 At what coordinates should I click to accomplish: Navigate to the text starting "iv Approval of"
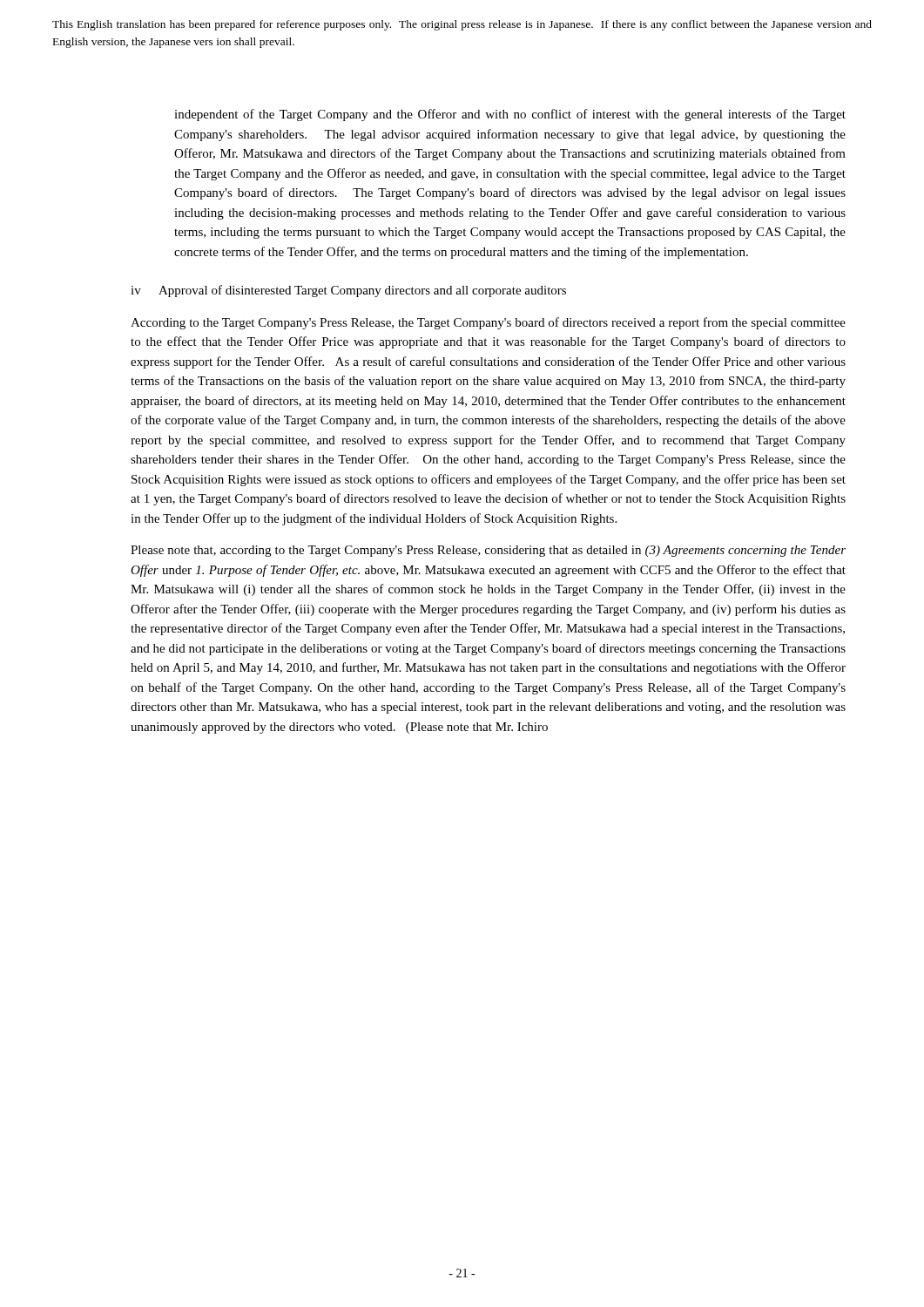[x=349, y=290]
